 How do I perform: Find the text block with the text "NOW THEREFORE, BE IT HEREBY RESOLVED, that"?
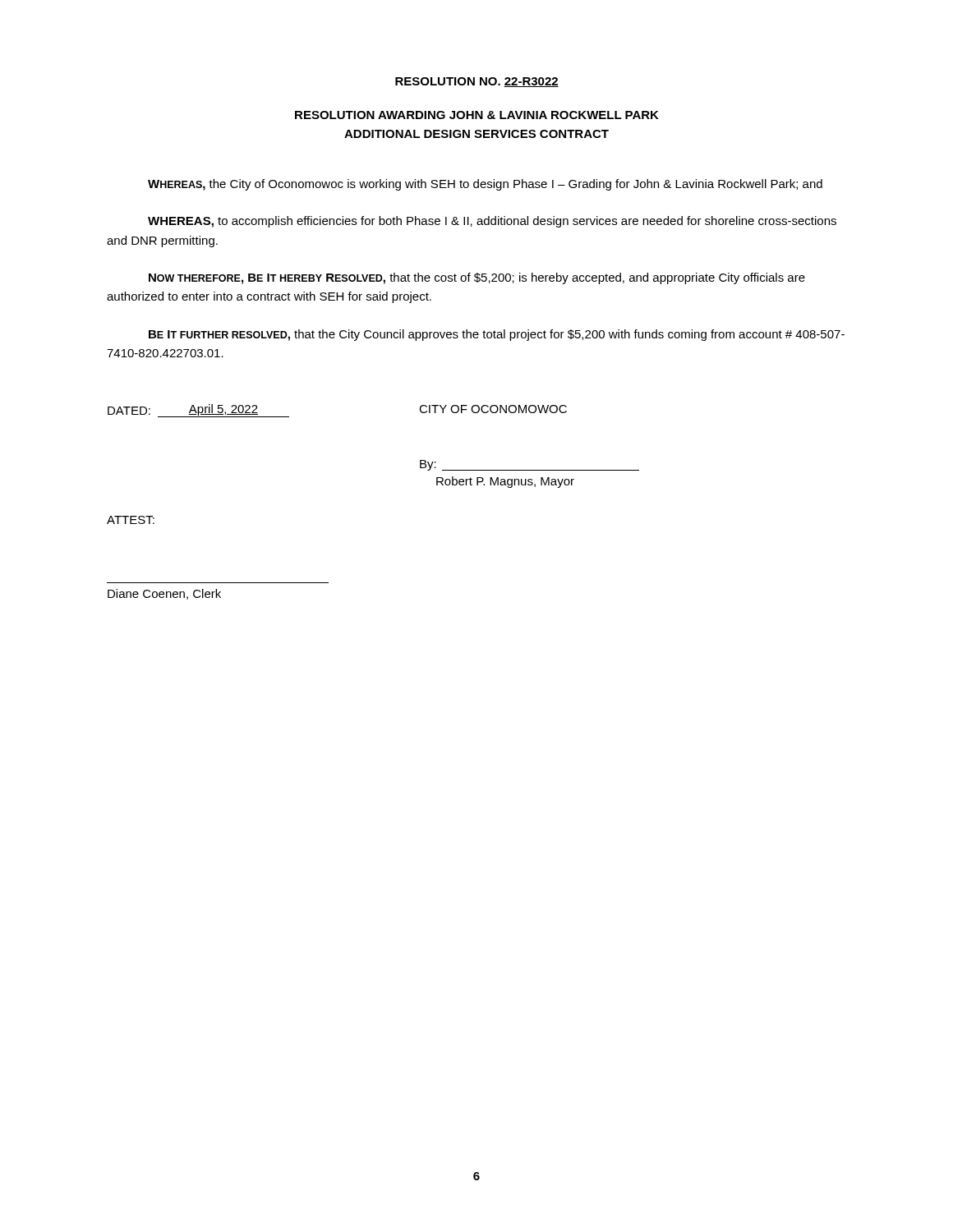coord(456,287)
